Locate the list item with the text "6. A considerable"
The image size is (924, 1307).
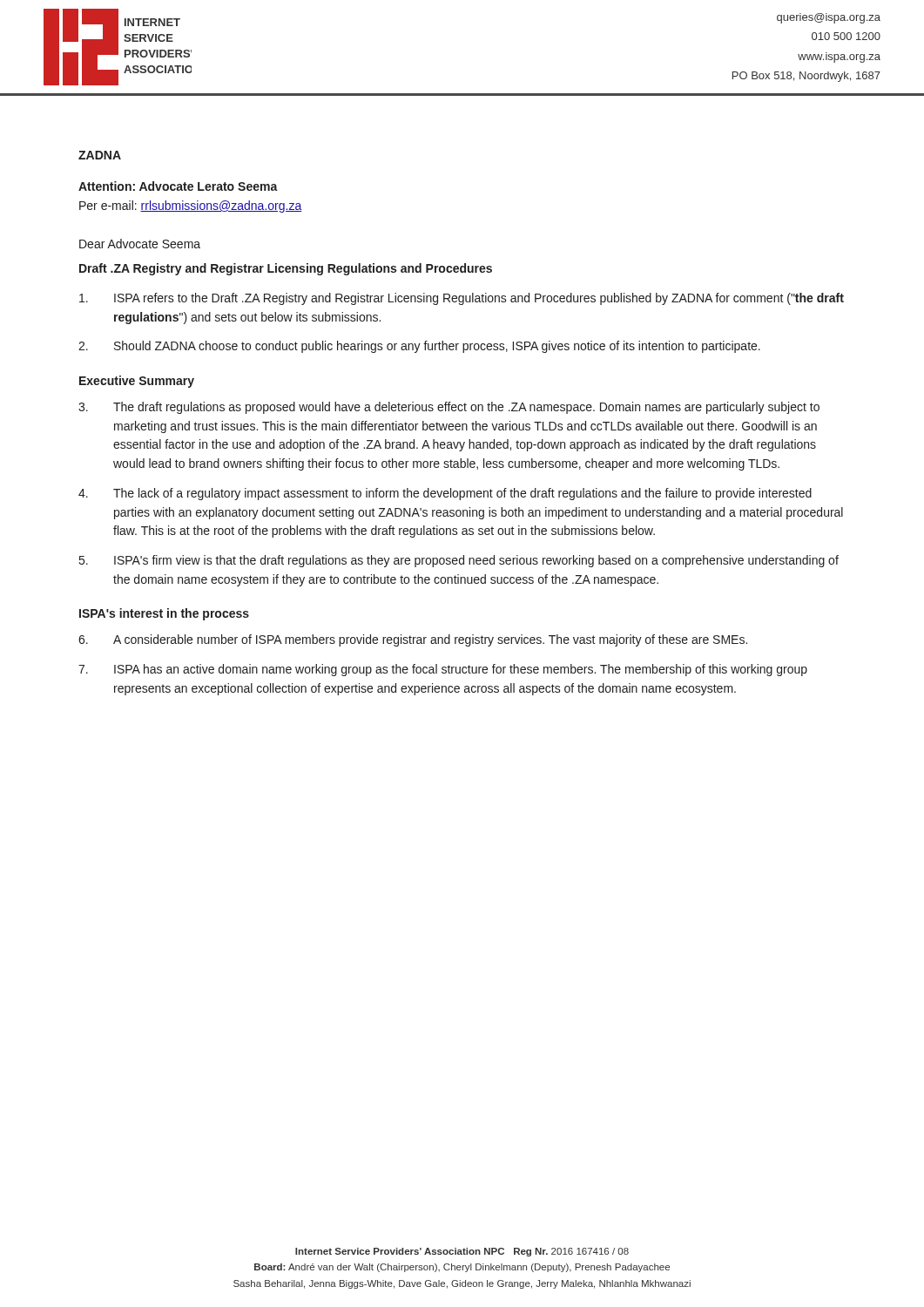click(462, 640)
